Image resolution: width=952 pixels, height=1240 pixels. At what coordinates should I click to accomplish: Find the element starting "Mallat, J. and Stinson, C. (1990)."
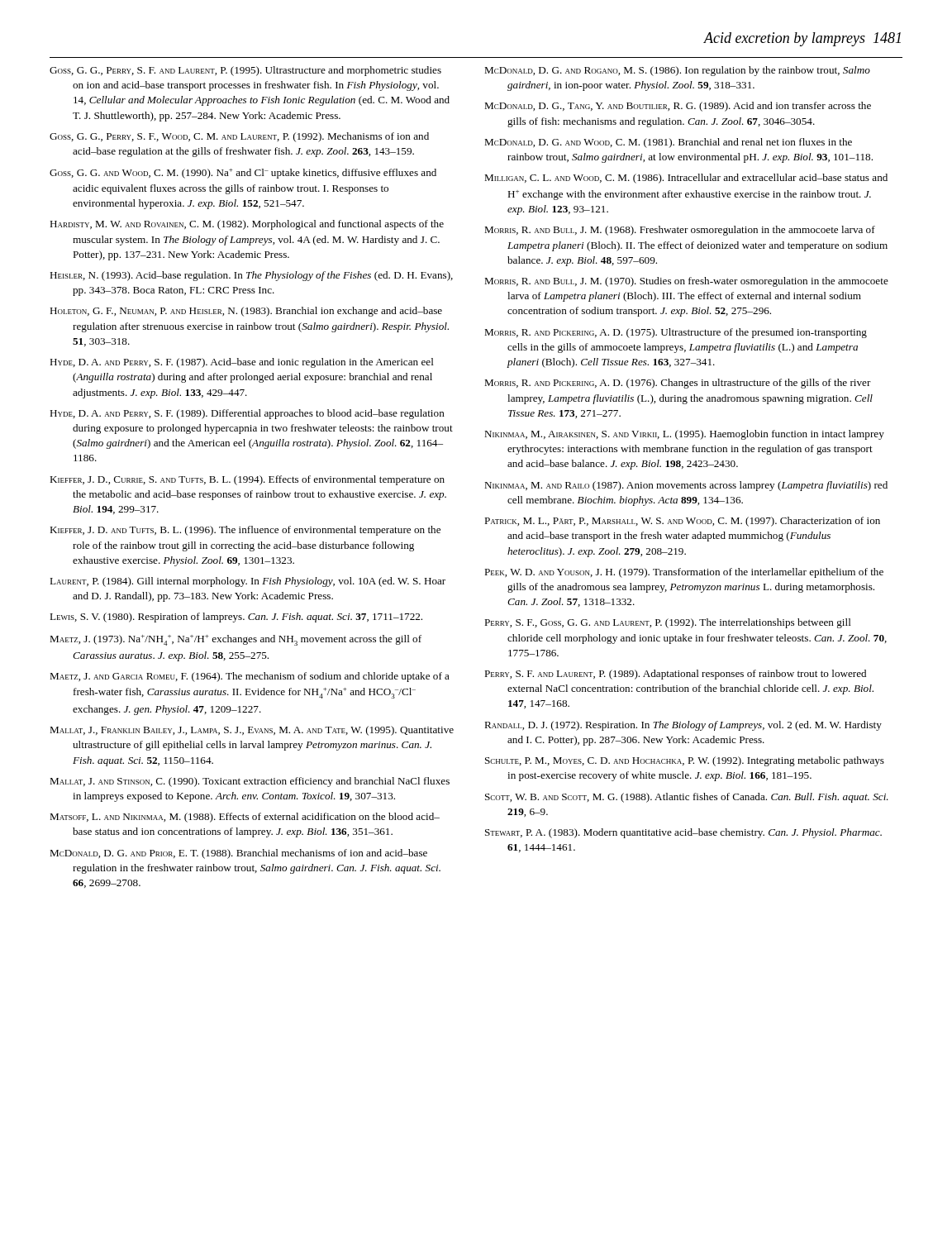[x=250, y=788]
